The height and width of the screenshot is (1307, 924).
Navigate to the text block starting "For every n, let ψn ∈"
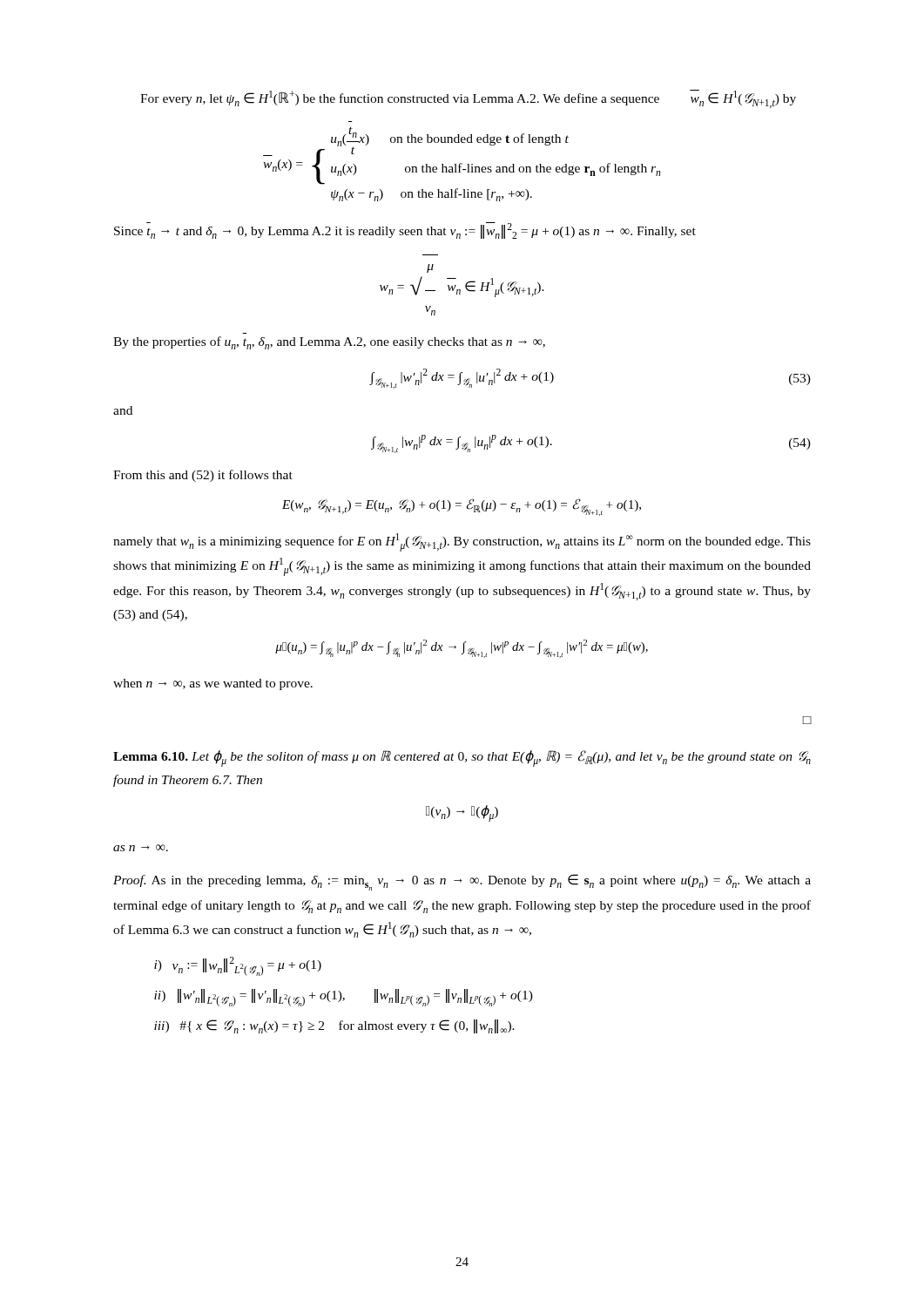(x=462, y=99)
